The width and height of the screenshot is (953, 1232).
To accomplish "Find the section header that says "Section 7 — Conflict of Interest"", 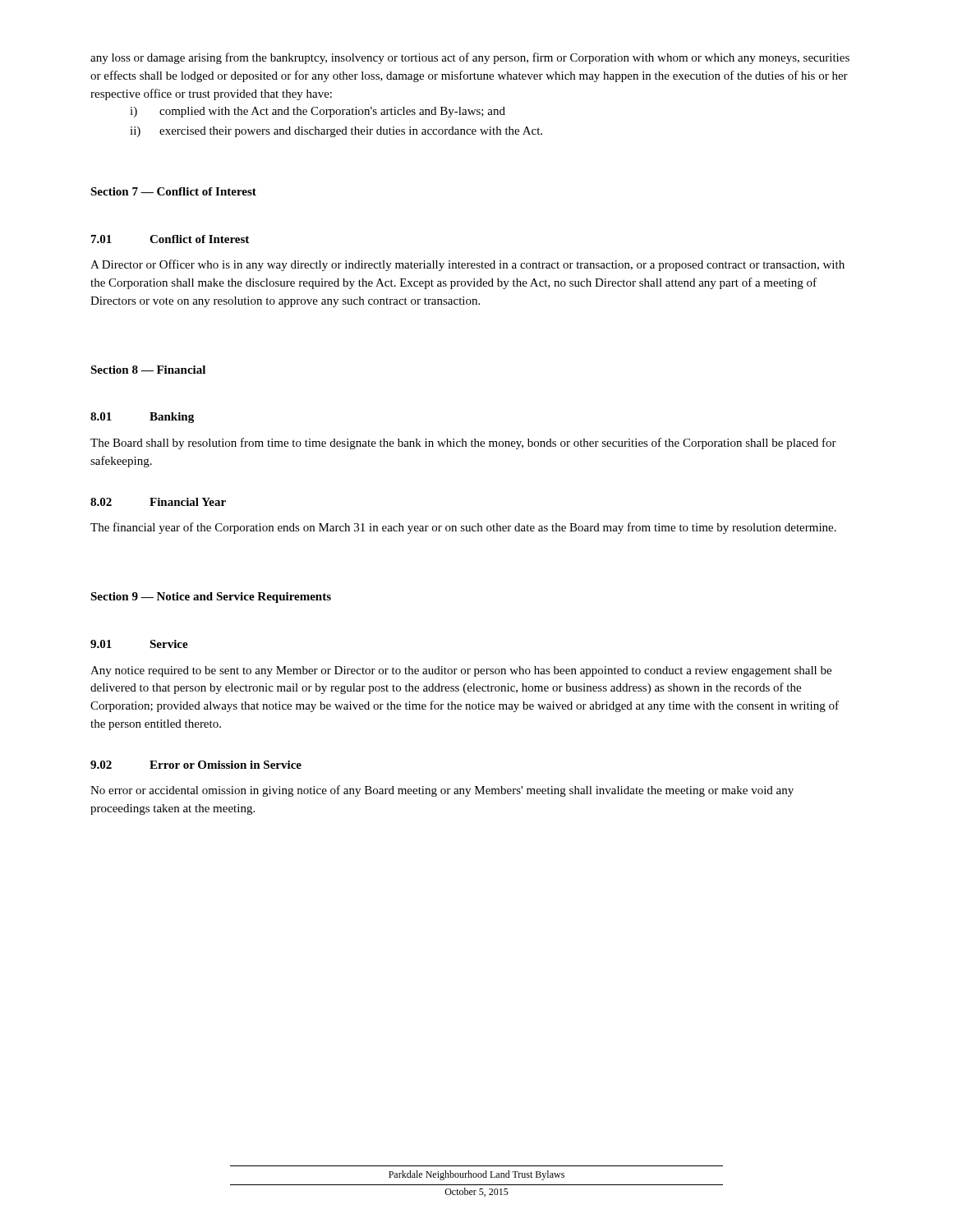I will tap(173, 191).
